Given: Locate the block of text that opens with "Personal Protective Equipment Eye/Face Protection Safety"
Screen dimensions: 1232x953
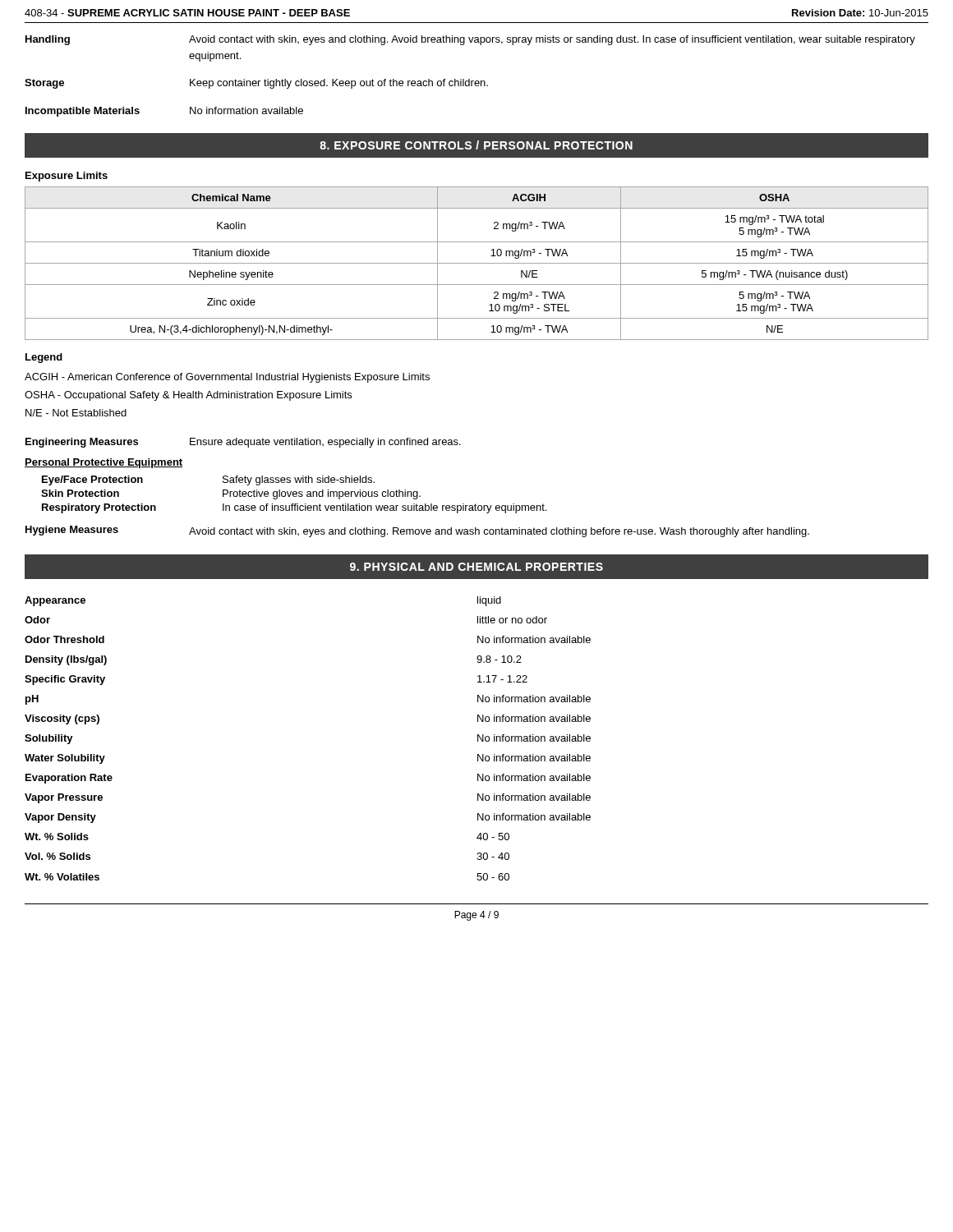Looking at the screenshot, I should tap(104, 463).
